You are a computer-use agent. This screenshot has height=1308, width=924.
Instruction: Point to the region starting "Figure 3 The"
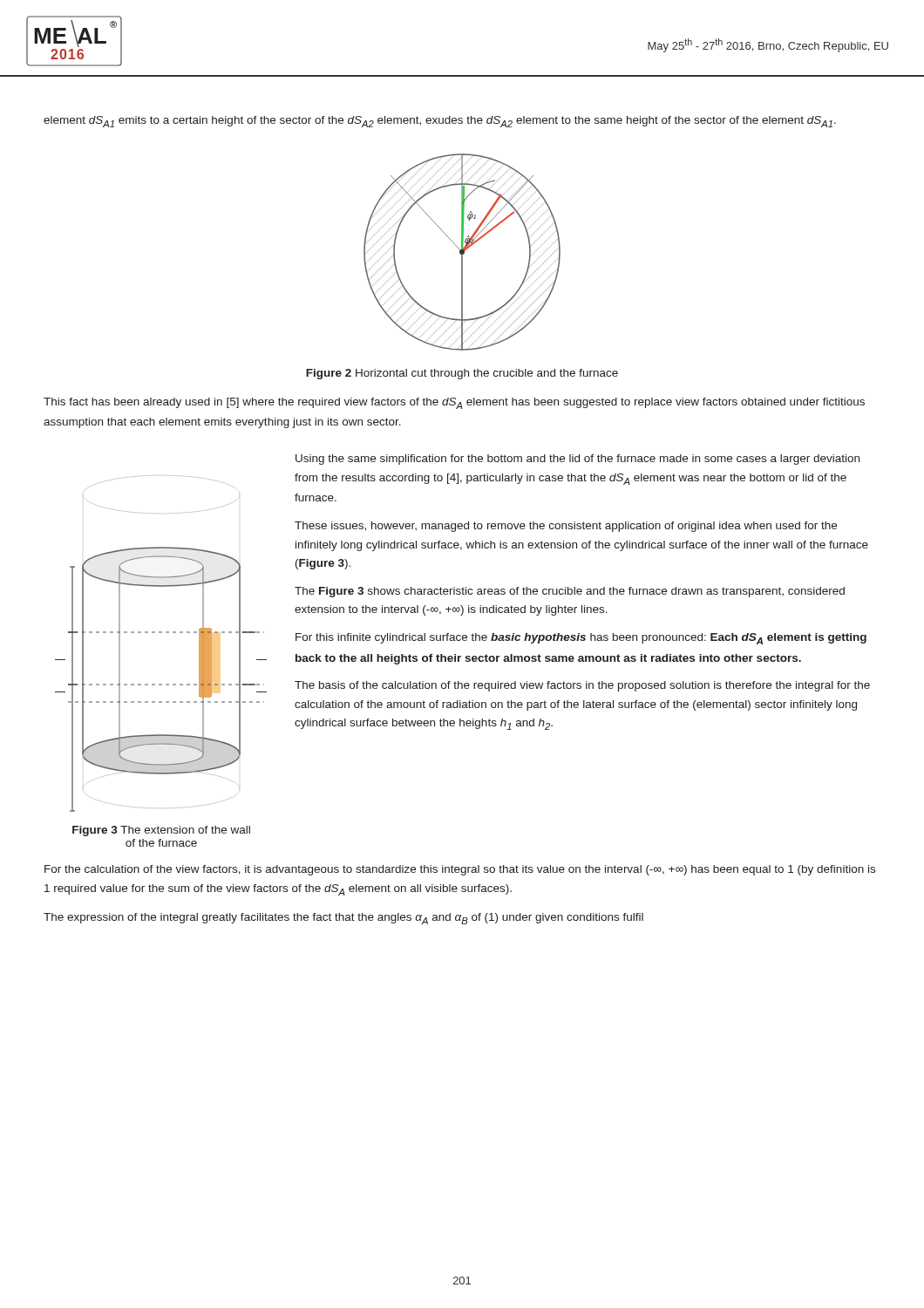161,836
